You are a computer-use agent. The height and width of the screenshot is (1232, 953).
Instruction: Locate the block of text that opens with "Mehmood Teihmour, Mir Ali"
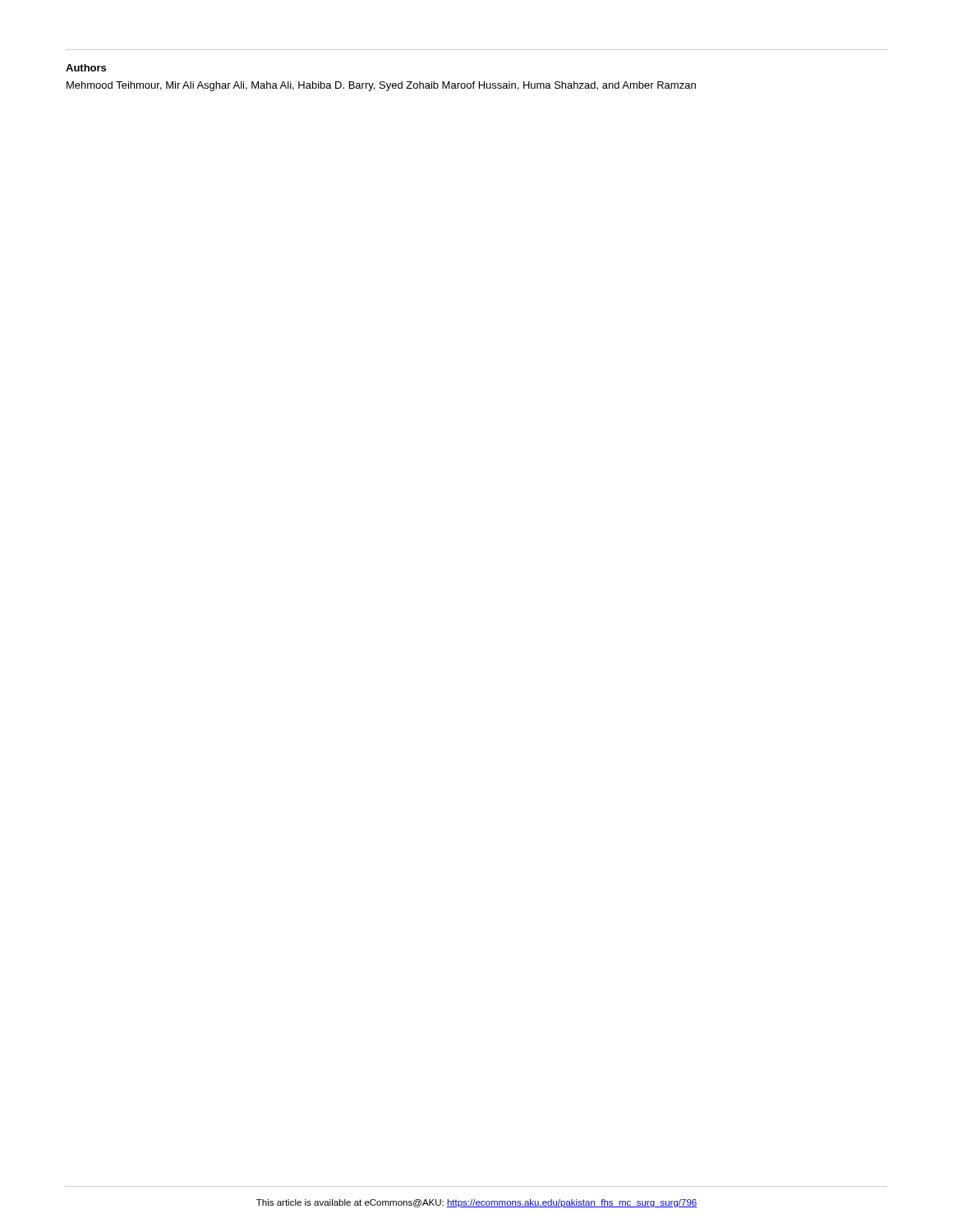(381, 85)
